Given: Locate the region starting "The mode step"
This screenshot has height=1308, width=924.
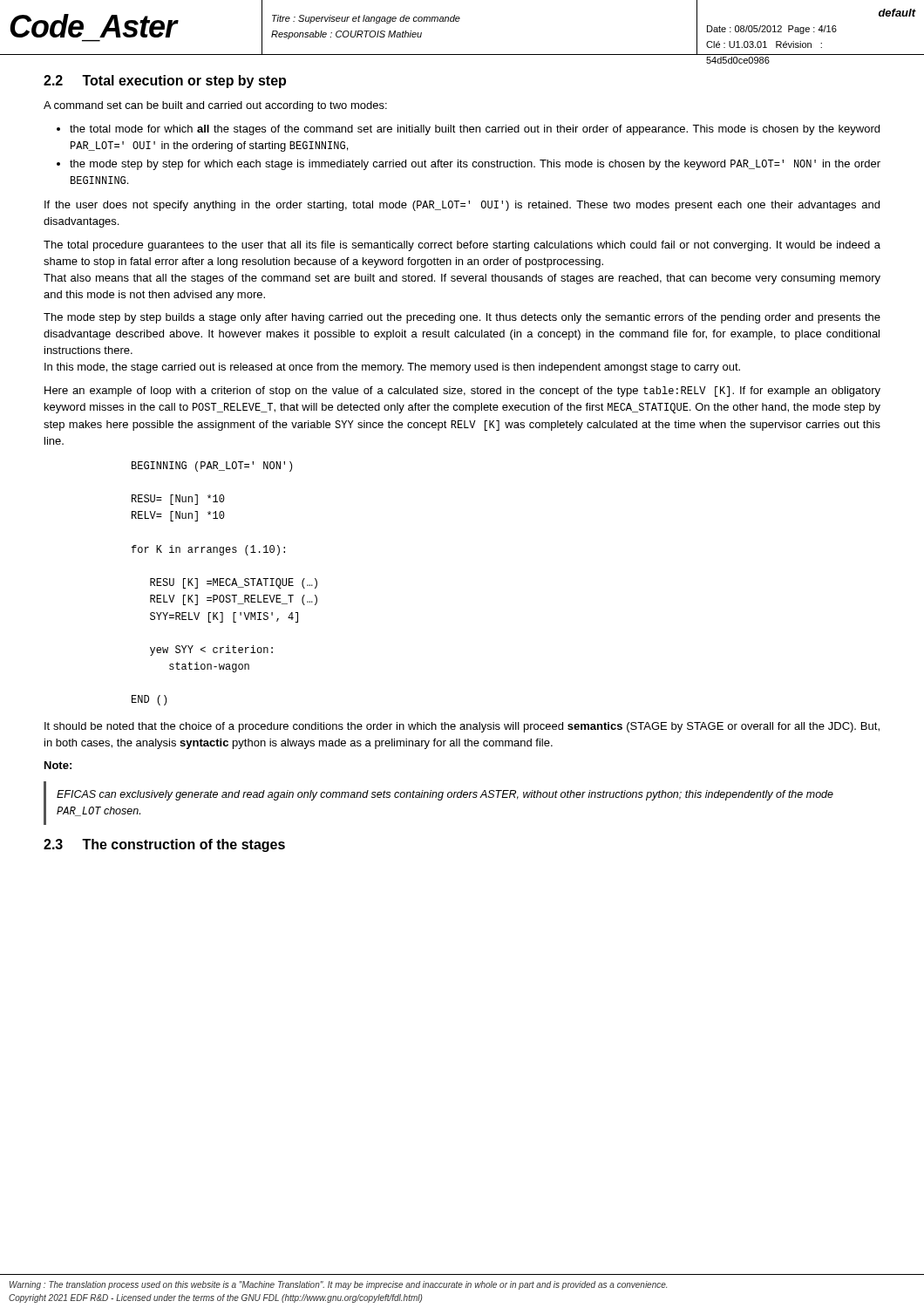Looking at the screenshot, I should point(462,343).
